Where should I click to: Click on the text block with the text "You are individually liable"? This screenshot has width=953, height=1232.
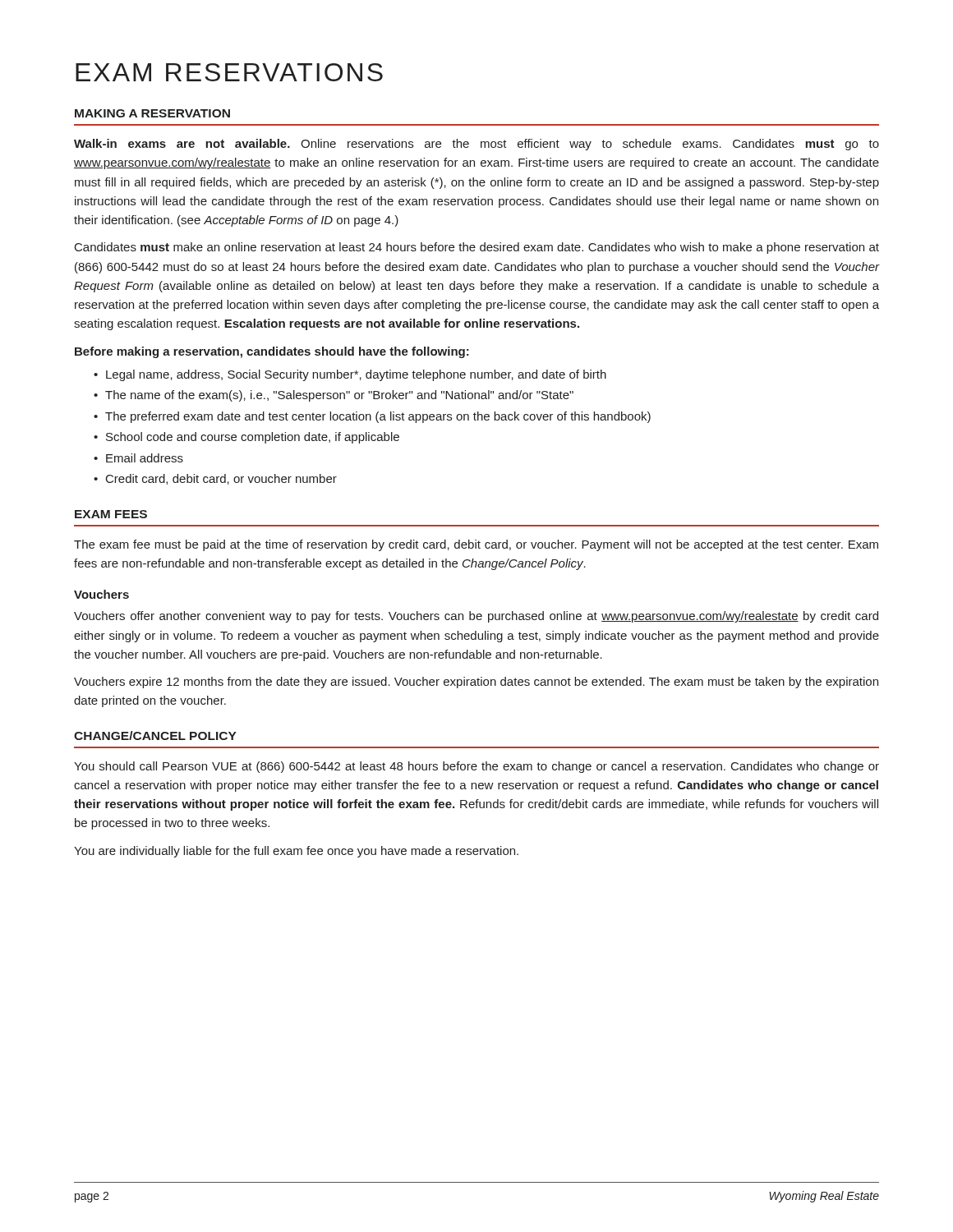[x=476, y=850]
